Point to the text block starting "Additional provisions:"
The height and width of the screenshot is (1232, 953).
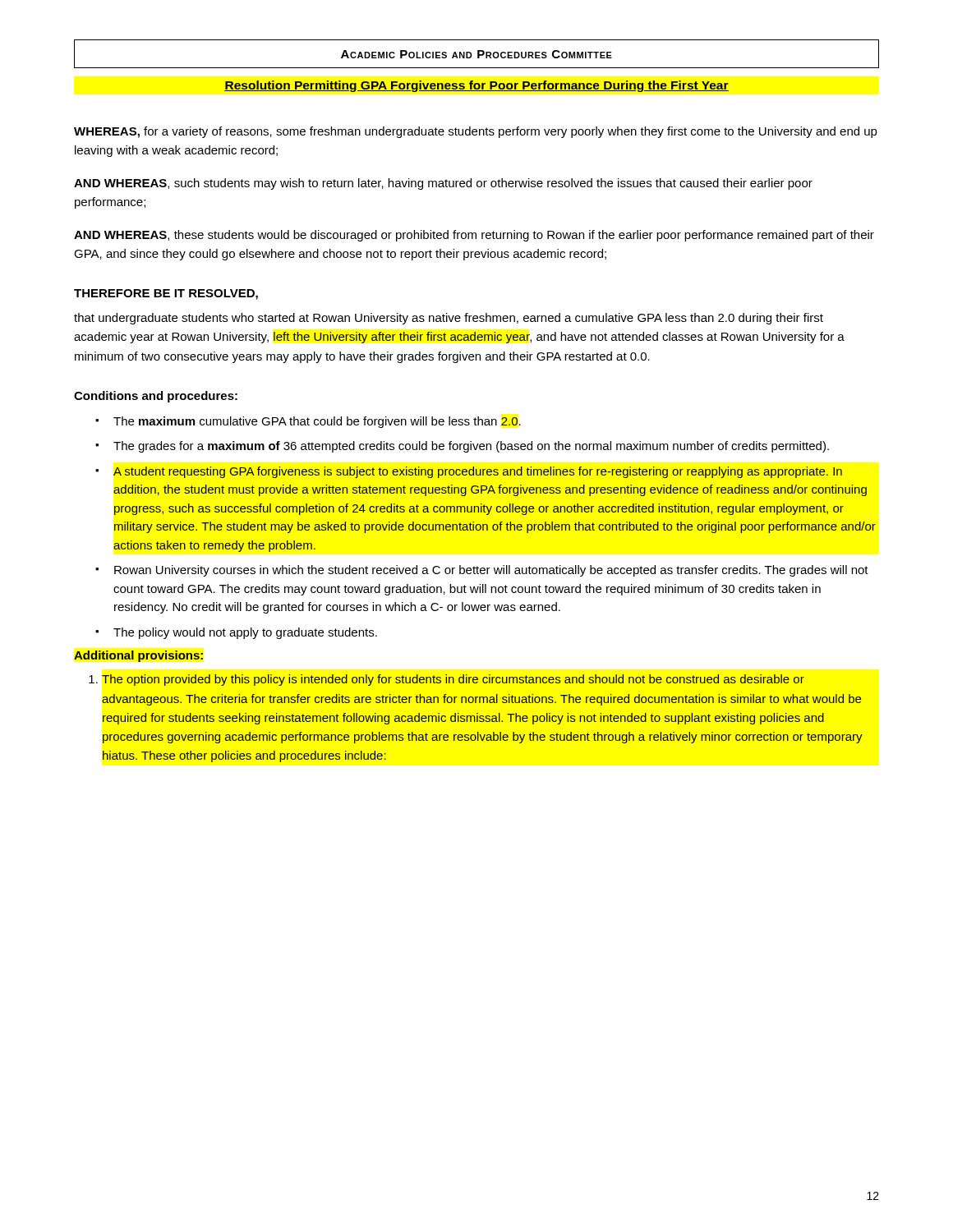point(139,655)
